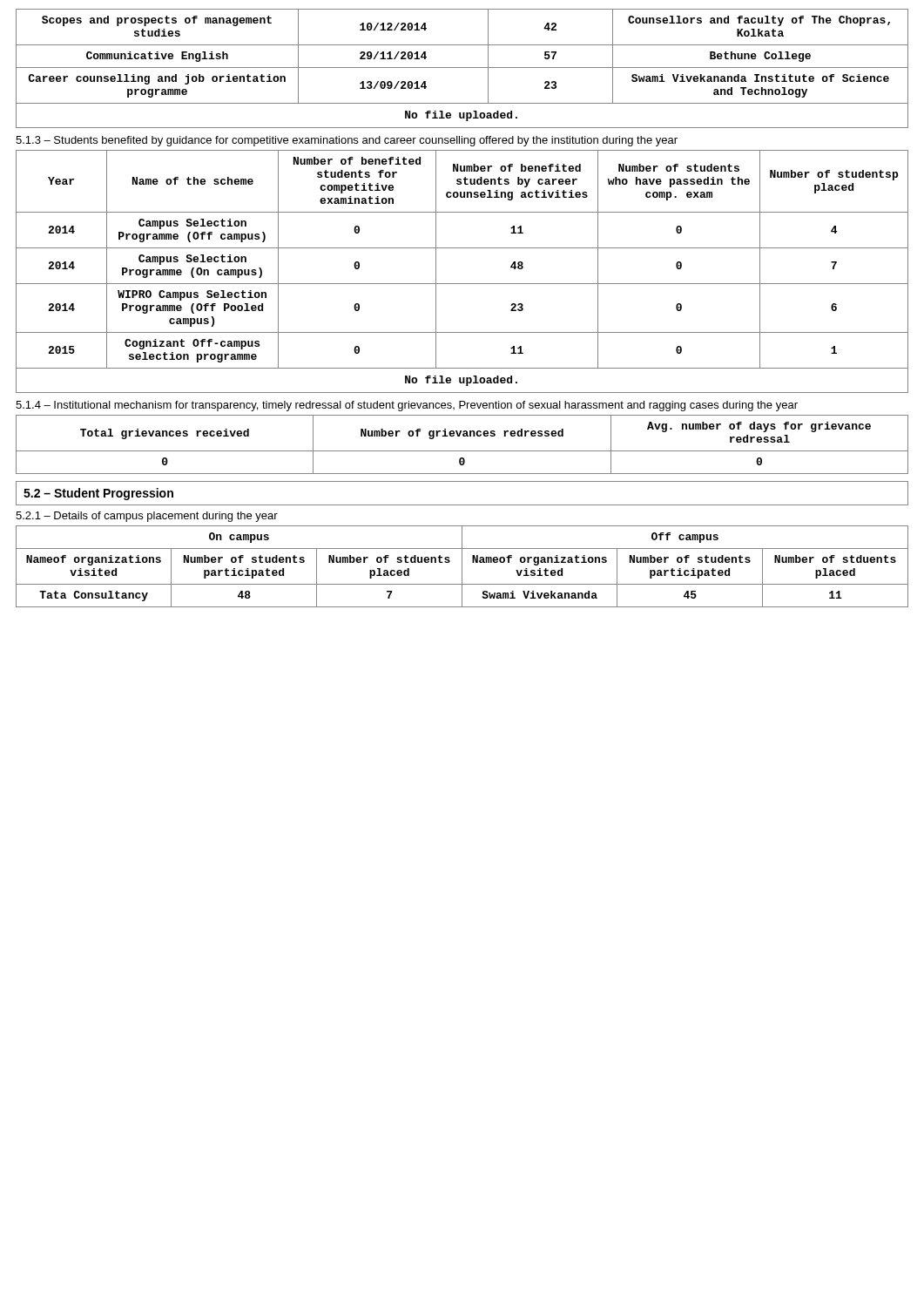Select the table that reads "Number of studentsp placed"

click(462, 271)
